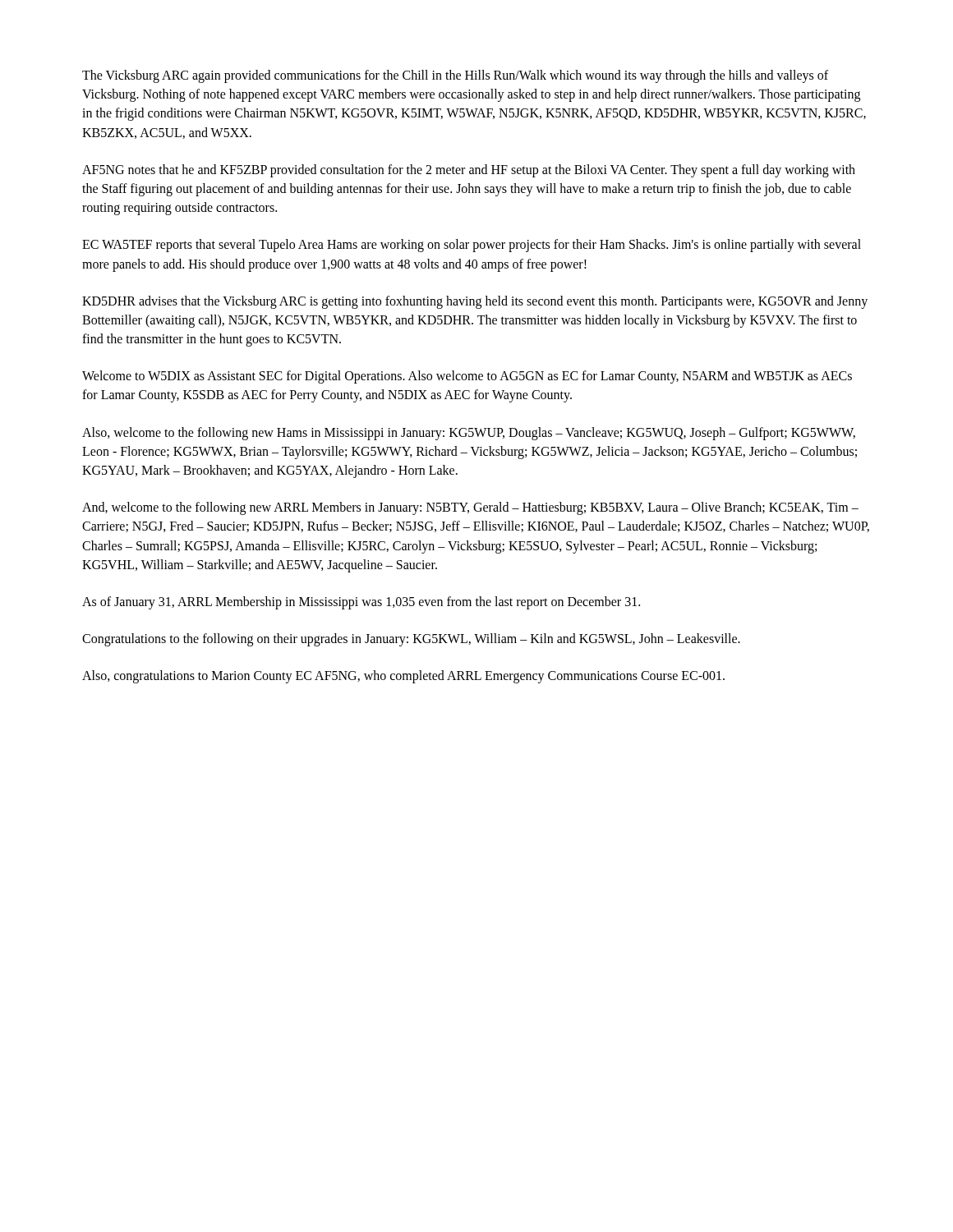Viewport: 953px width, 1232px height.
Task: Navigate to the element starting "The Vicksburg ARC again provided communications"
Action: [x=474, y=104]
